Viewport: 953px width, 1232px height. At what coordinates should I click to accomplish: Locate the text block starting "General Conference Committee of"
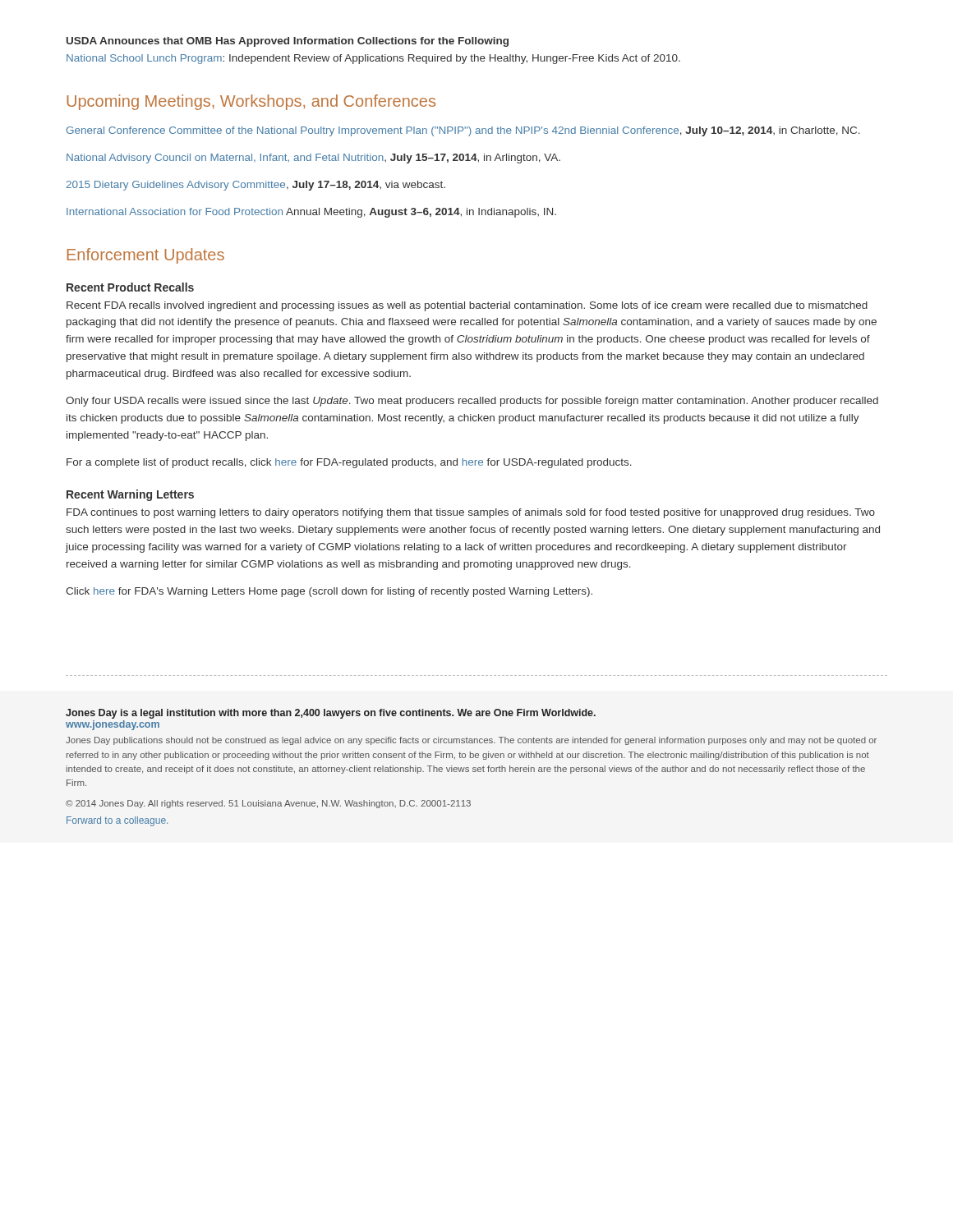pyautogui.click(x=463, y=130)
